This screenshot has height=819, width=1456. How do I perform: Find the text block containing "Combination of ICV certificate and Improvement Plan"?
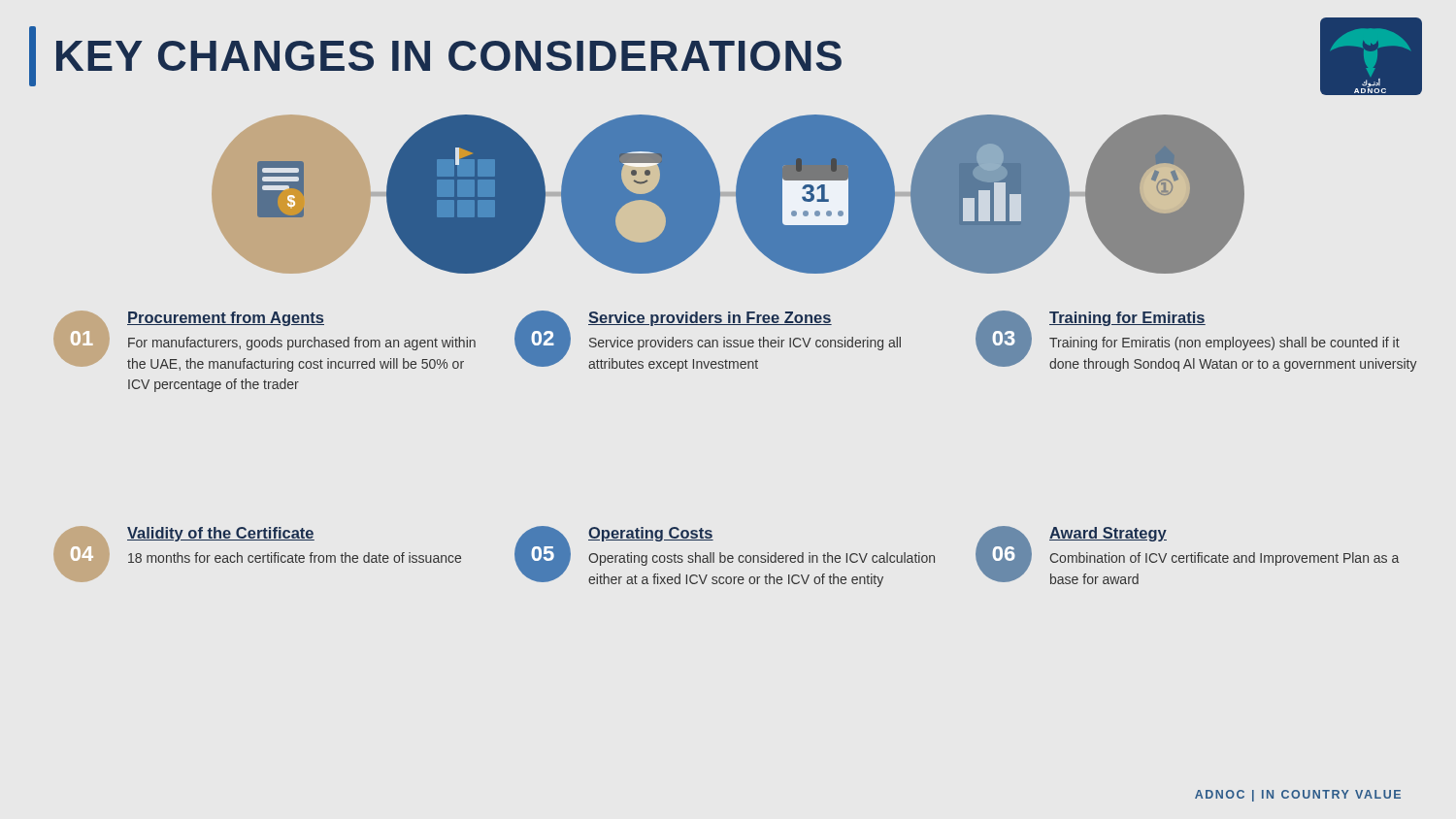[1224, 569]
